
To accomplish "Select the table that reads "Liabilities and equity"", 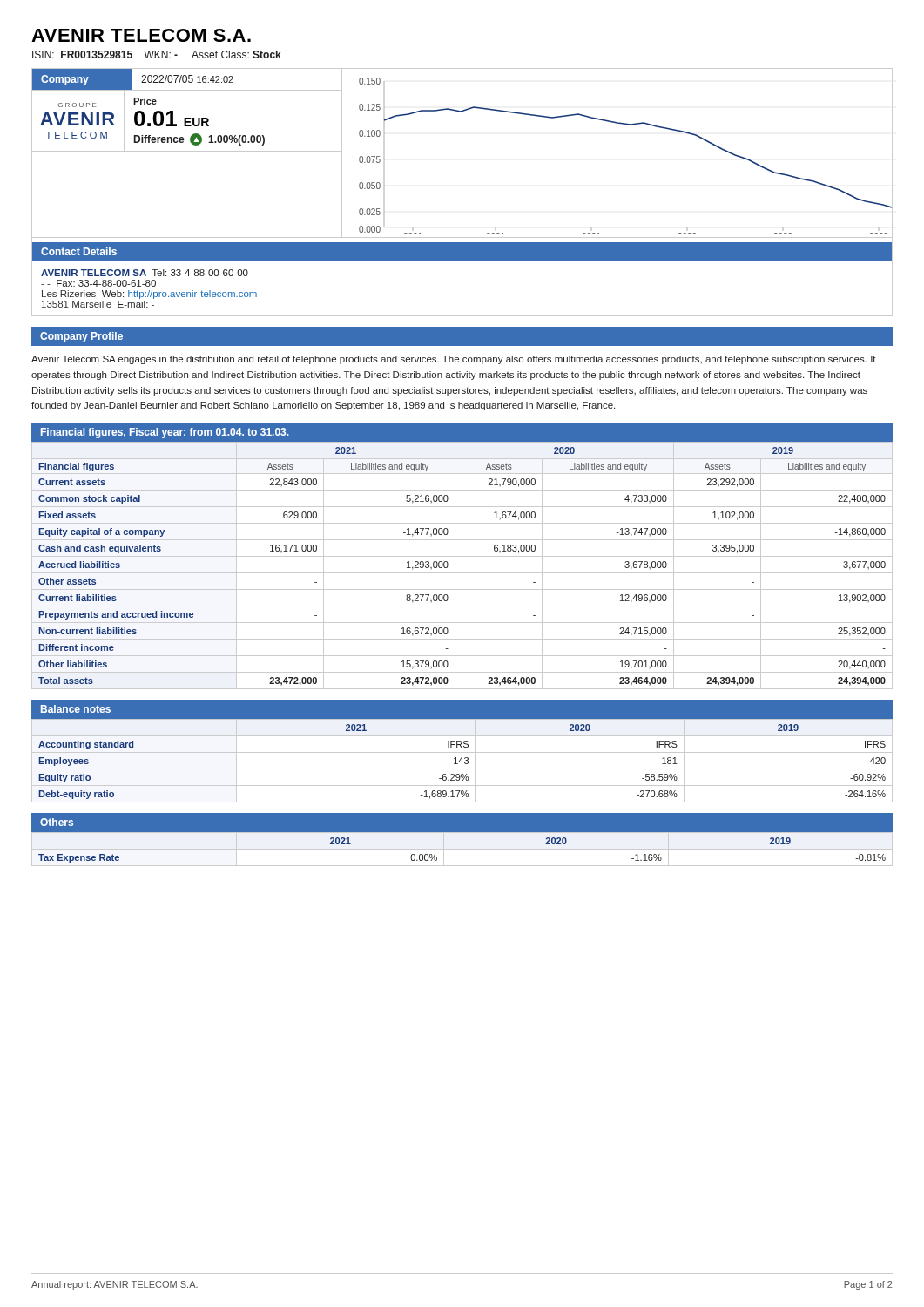I will (x=462, y=566).
